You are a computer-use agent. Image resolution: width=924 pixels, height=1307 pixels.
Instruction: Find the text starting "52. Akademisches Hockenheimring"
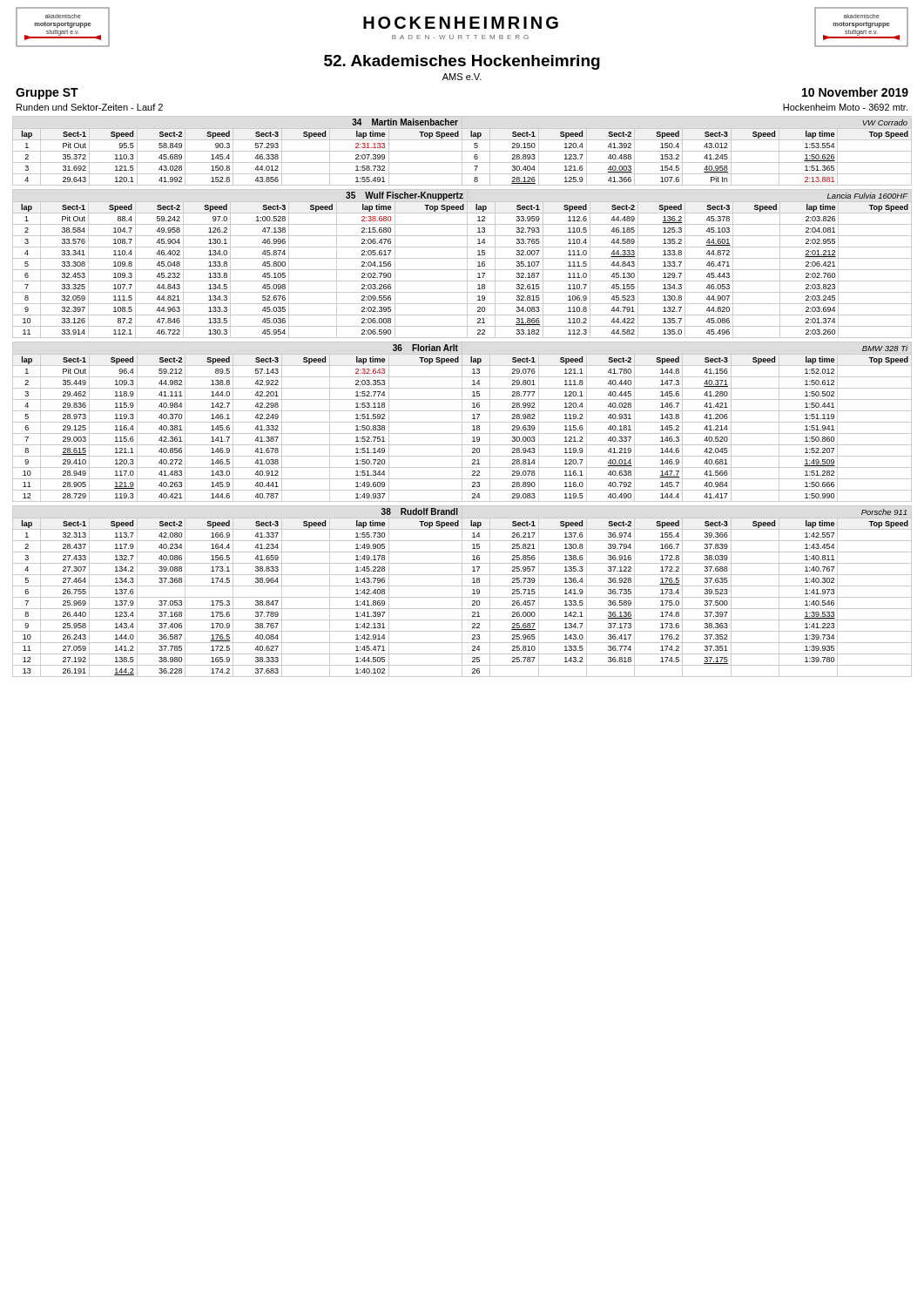pyautogui.click(x=462, y=61)
